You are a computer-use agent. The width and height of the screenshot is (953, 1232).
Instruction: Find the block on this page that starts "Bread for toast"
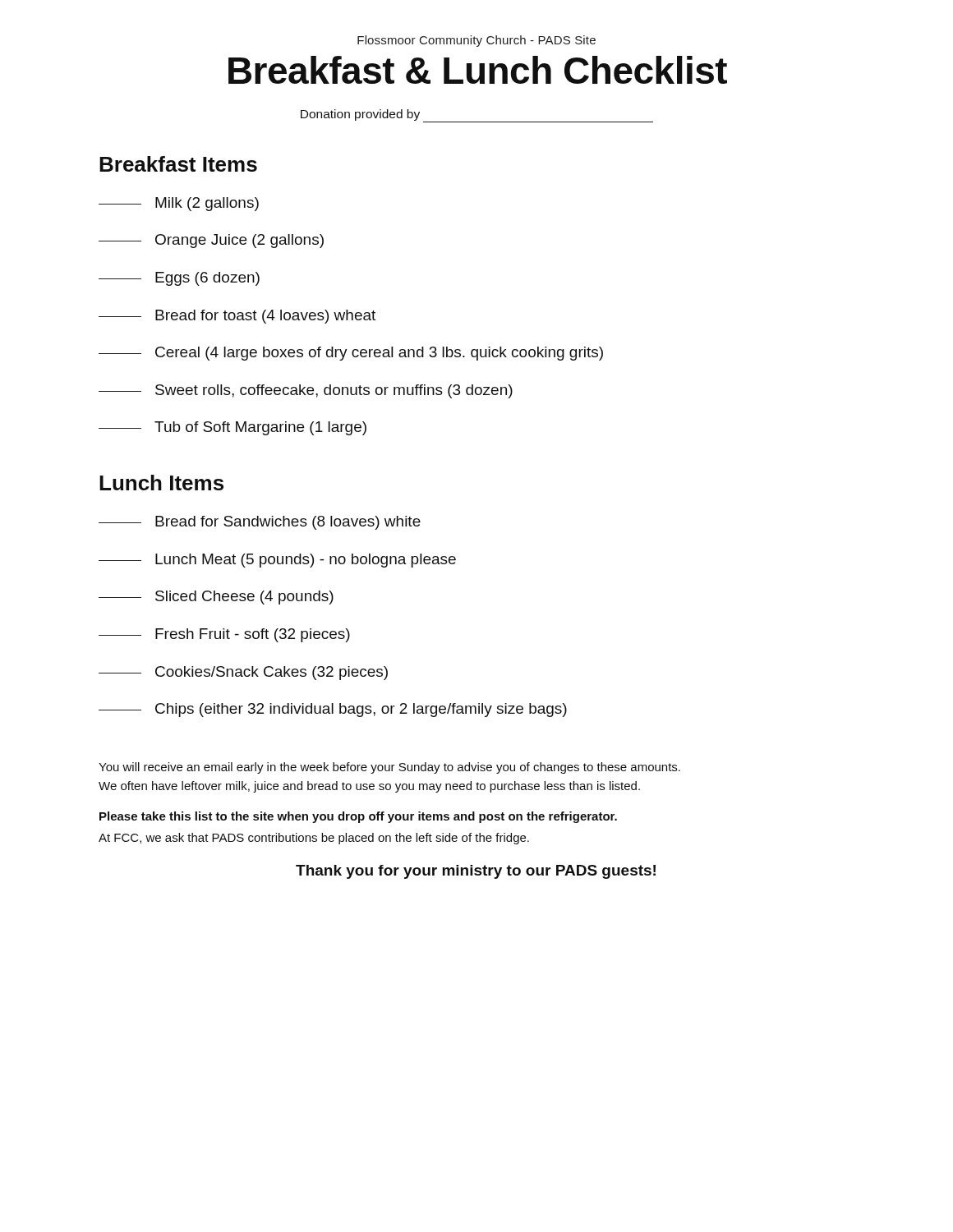click(237, 315)
